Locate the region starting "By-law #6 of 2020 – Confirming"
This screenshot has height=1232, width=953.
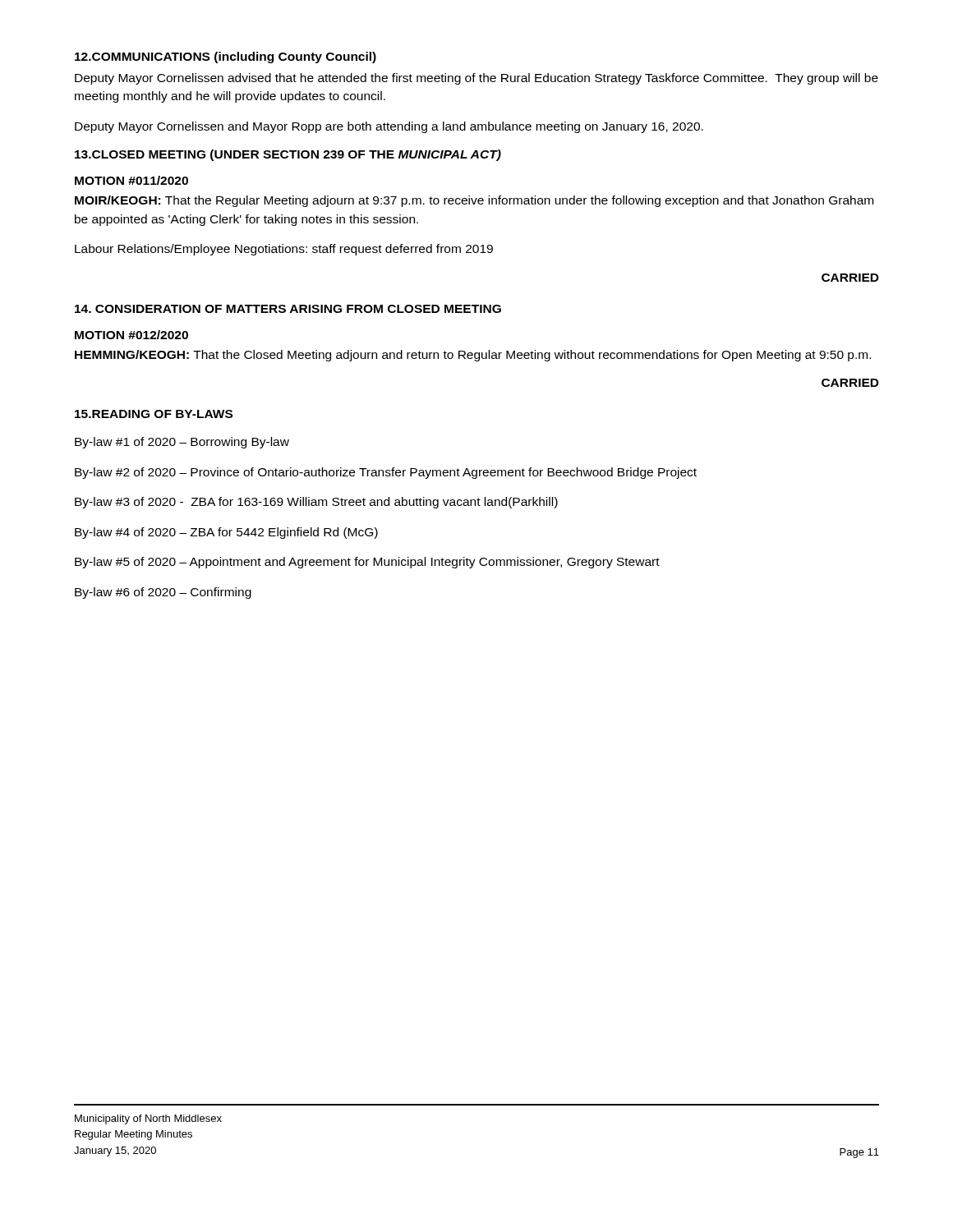pos(163,591)
